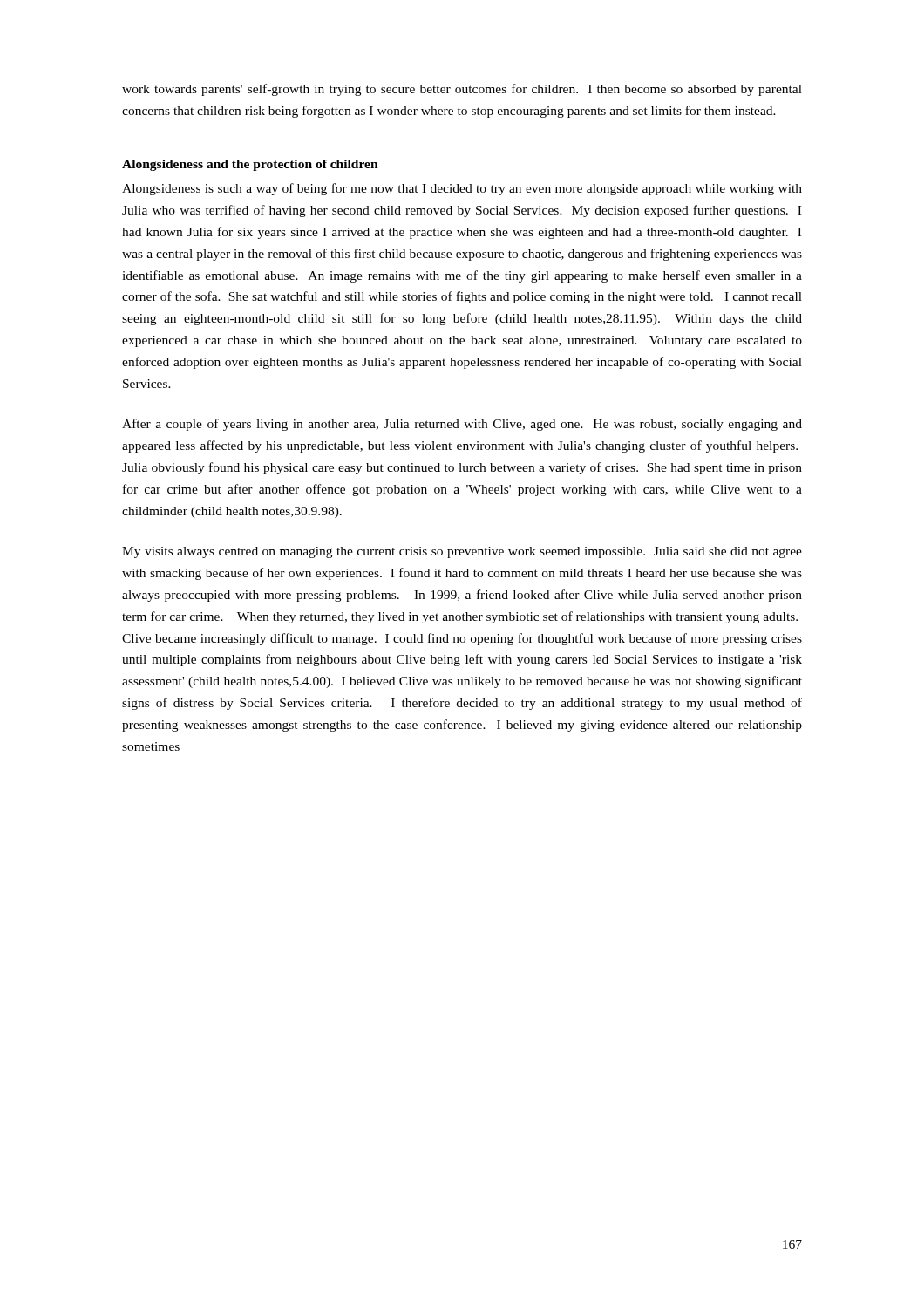The width and height of the screenshot is (924, 1308).
Task: Find the block starting "My visits always"
Action: pos(462,648)
